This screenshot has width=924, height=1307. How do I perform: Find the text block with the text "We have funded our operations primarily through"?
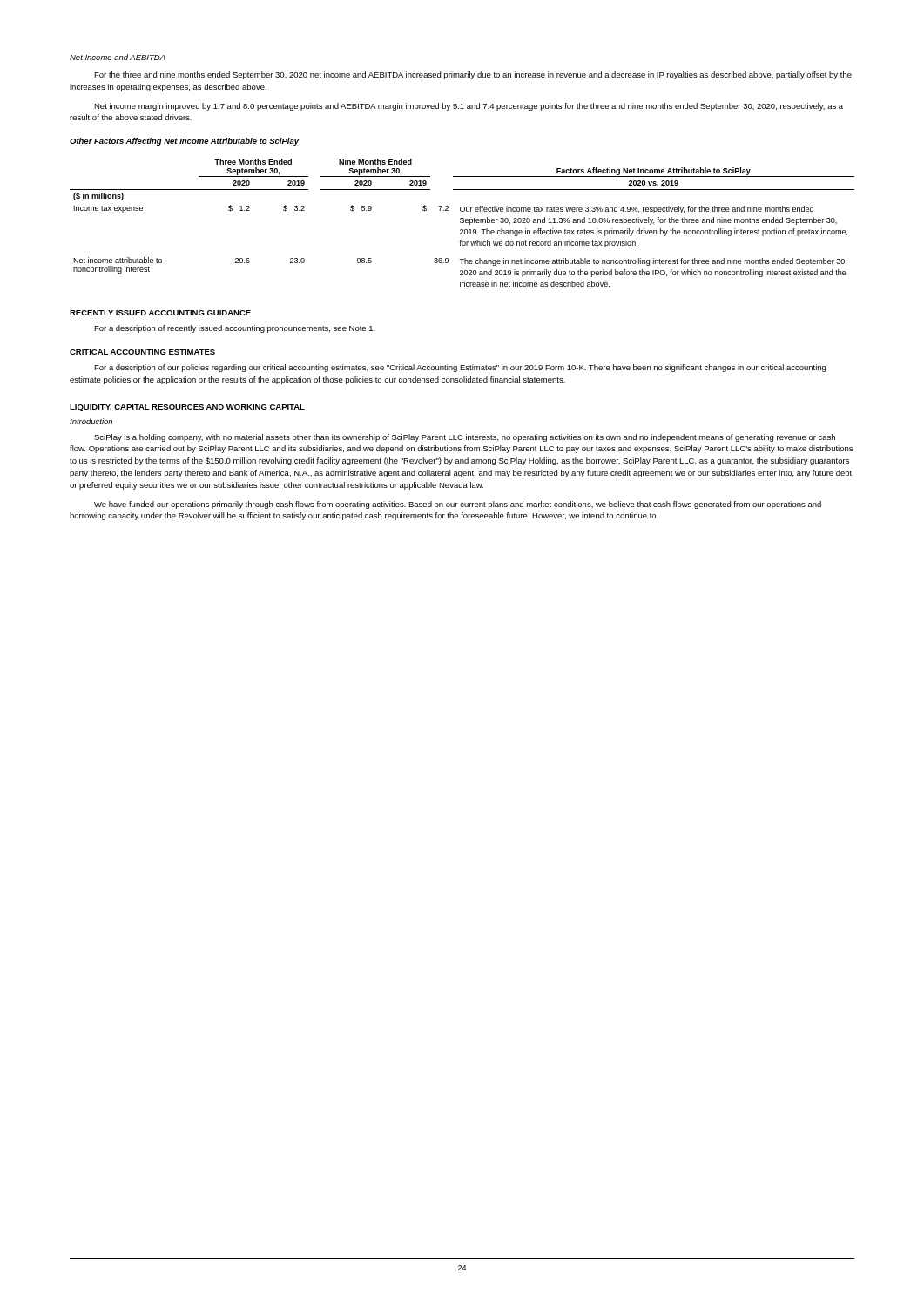pos(462,510)
